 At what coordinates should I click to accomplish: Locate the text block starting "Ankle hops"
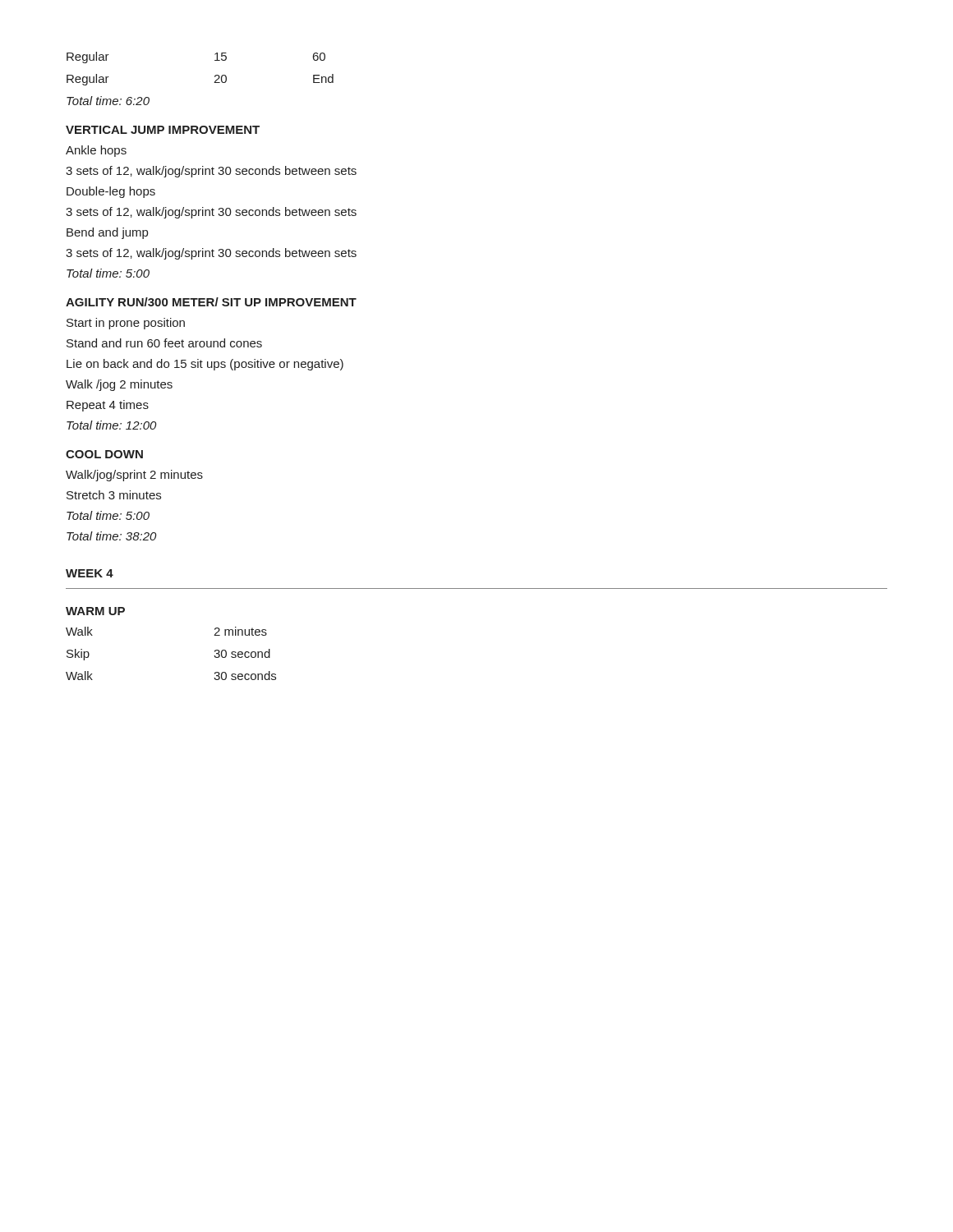pyautogui.click(x=96, y=150)
